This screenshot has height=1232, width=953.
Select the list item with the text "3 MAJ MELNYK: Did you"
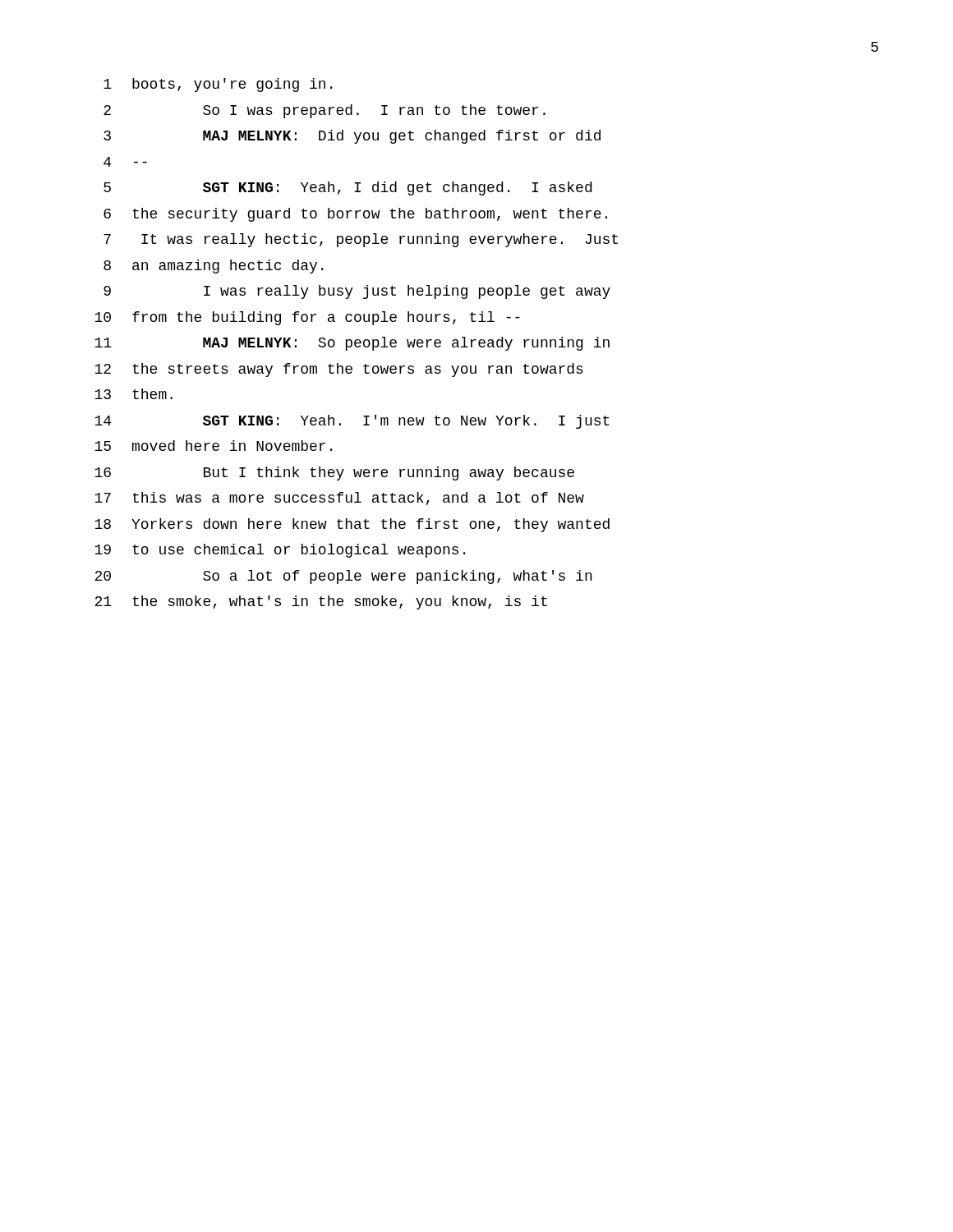[338, 137]
